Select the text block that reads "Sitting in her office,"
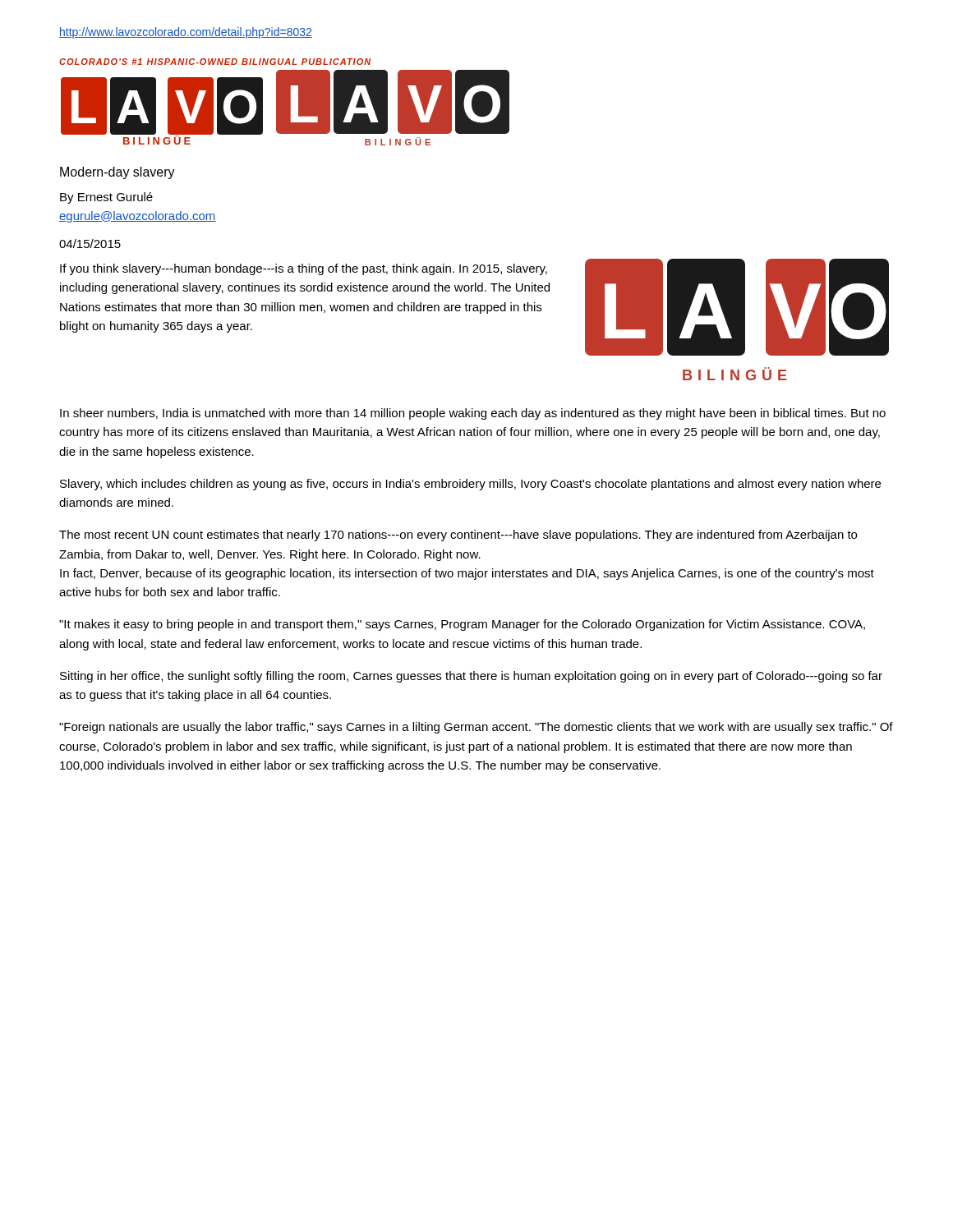 pos(471,685)
